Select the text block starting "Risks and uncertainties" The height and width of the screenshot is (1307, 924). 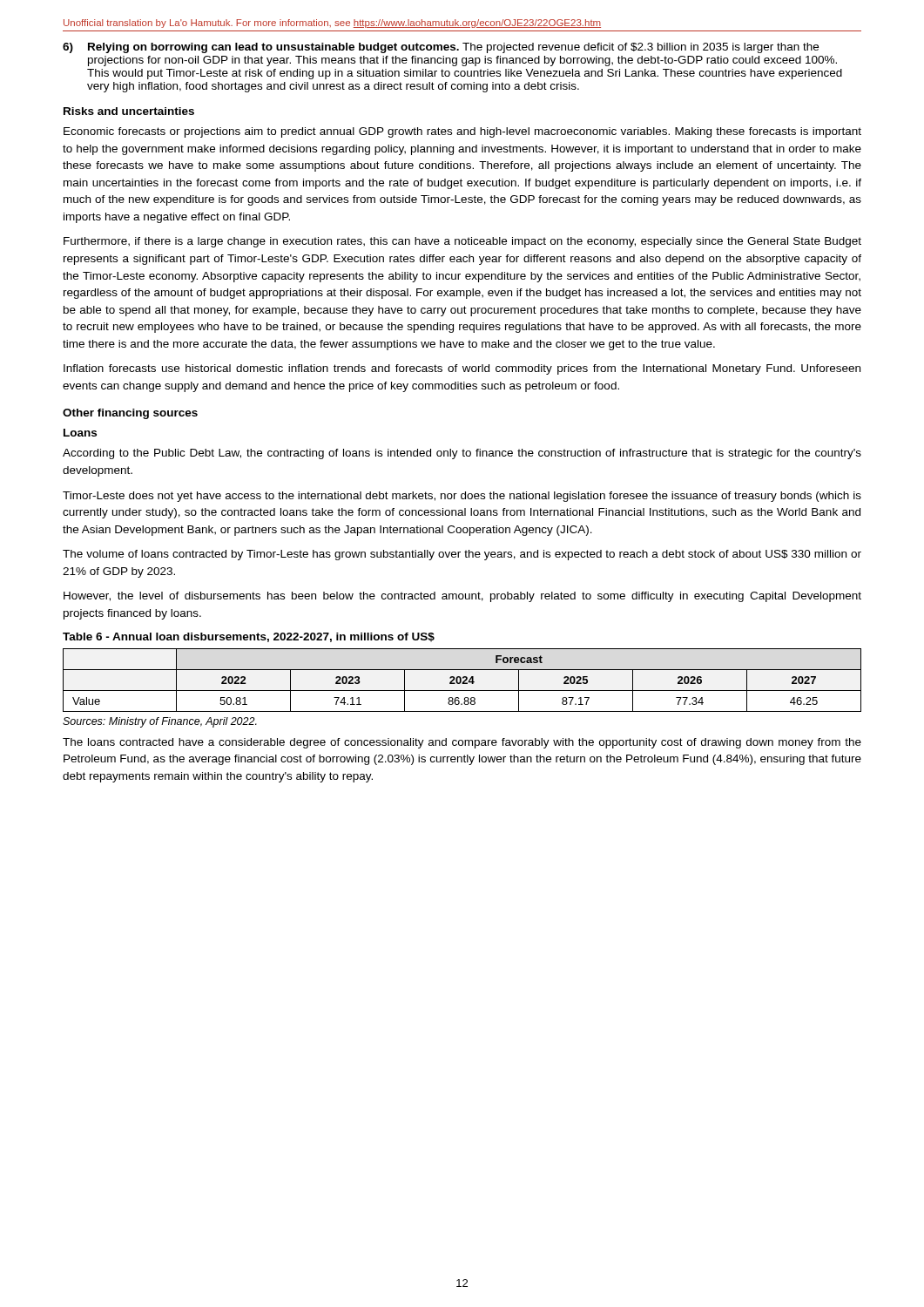(x=129, y=111)
